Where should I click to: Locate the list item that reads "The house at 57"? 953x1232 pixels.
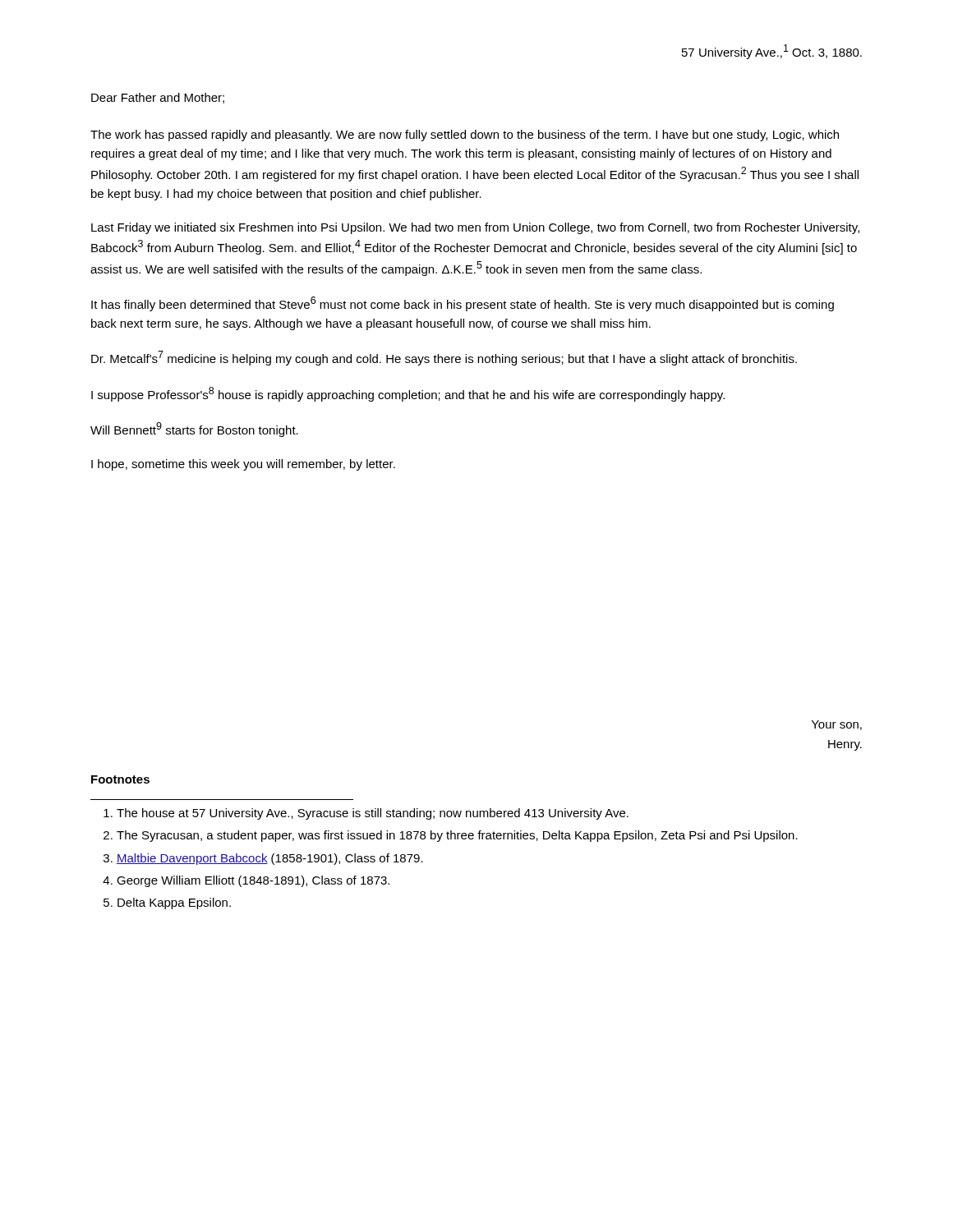(373, 813)
